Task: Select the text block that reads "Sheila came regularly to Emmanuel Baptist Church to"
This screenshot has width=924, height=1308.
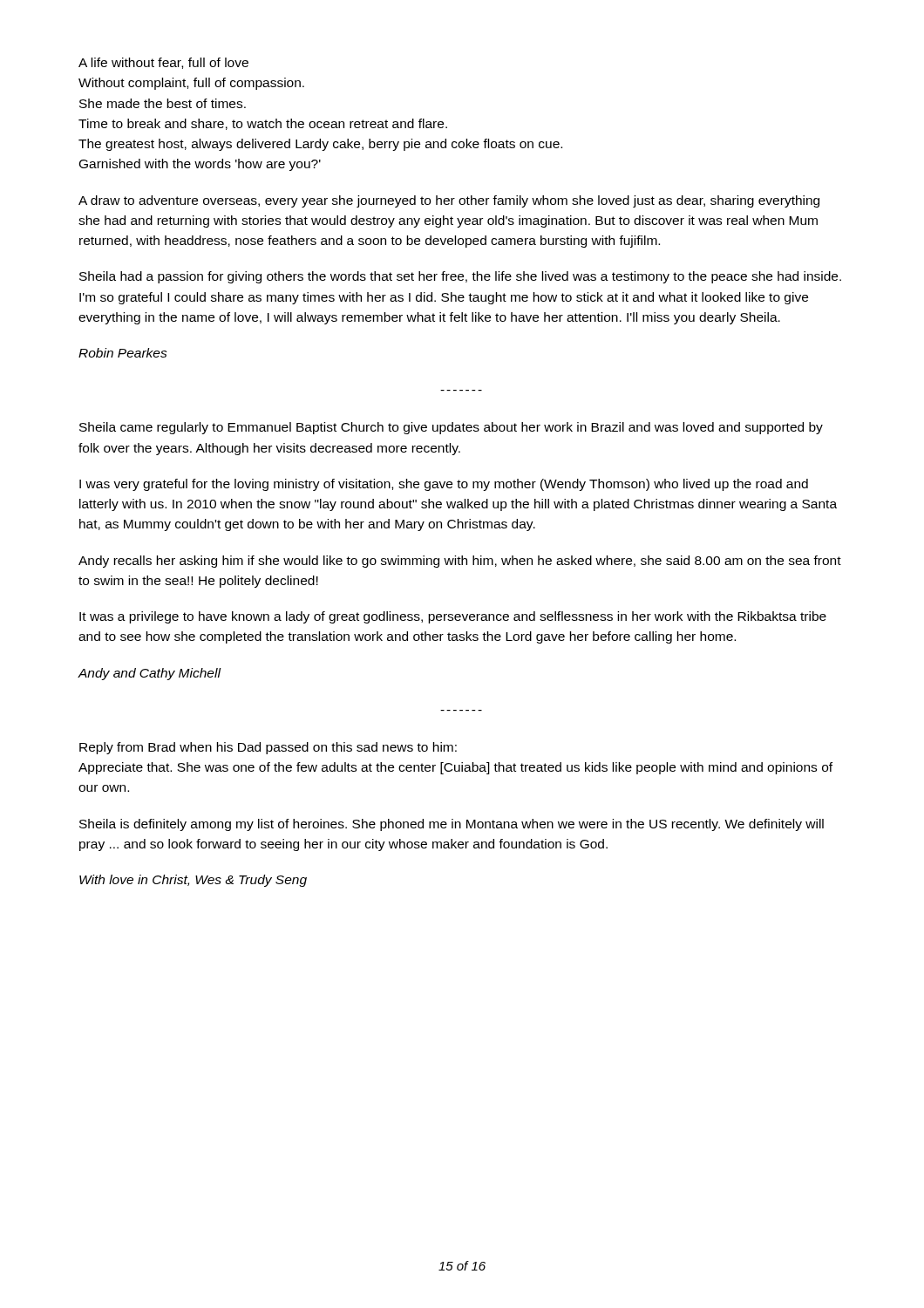Action: pos(451,437)
